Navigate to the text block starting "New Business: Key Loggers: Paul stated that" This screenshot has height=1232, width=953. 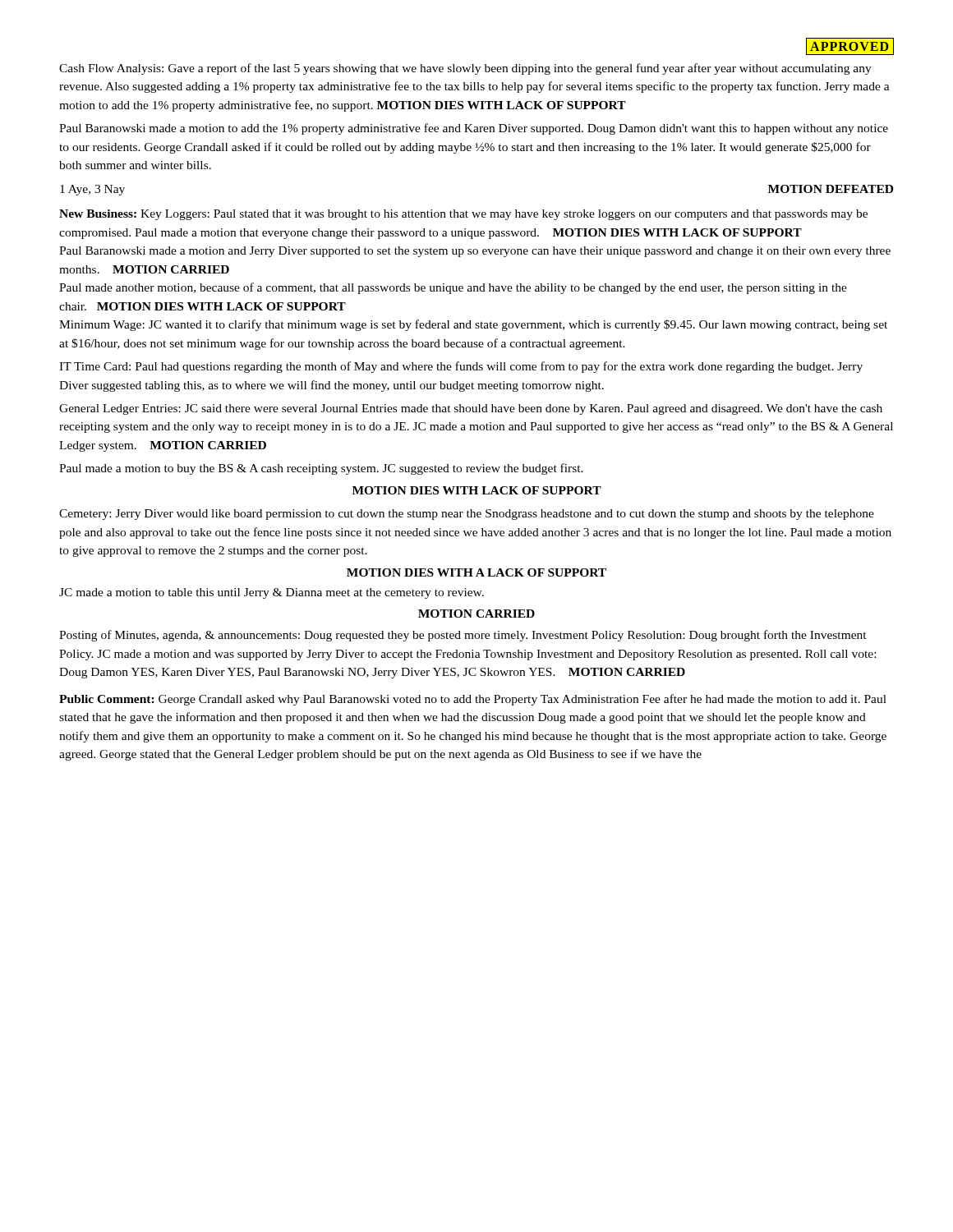(475, 278)
